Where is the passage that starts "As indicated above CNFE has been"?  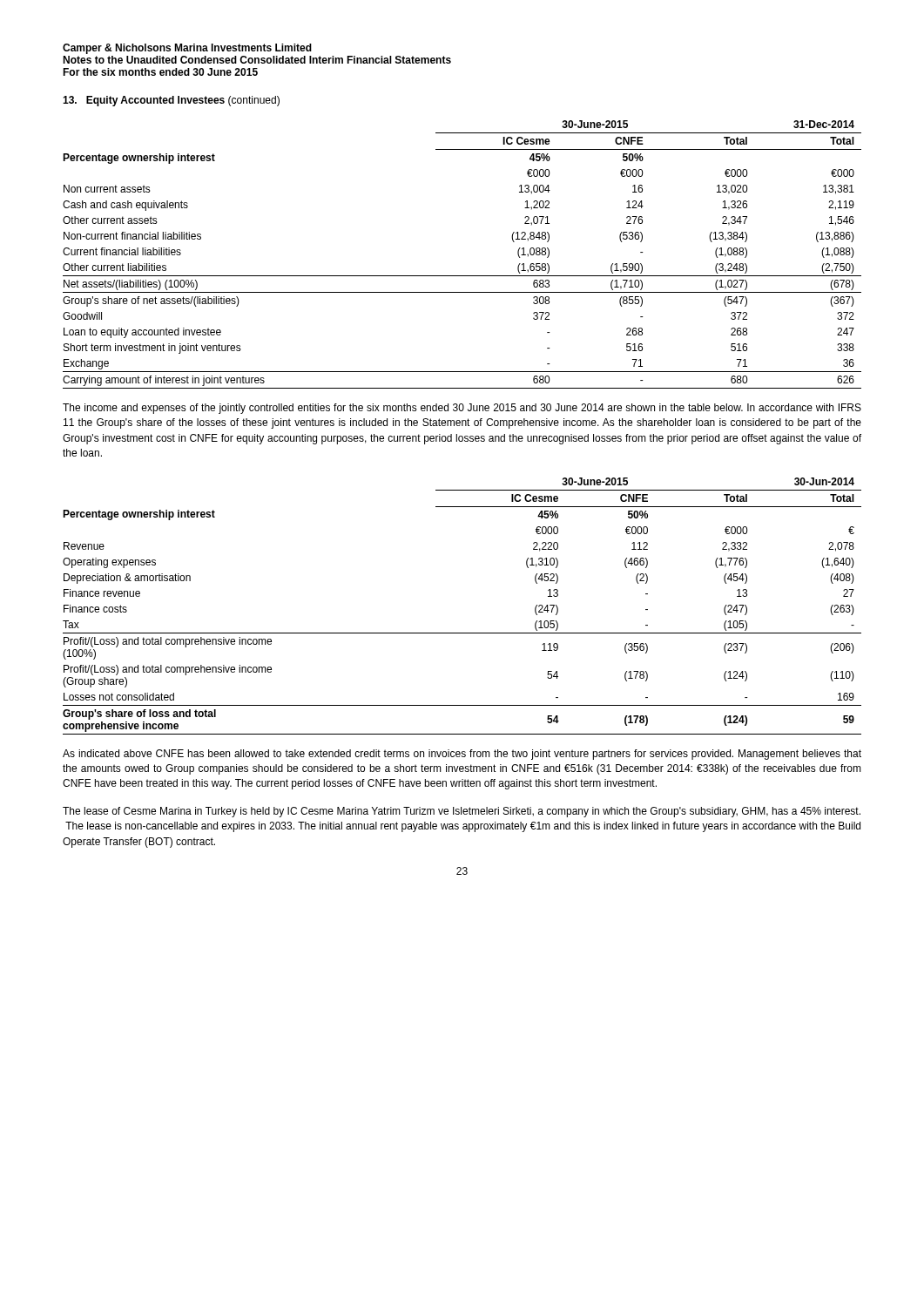point(462,768)
